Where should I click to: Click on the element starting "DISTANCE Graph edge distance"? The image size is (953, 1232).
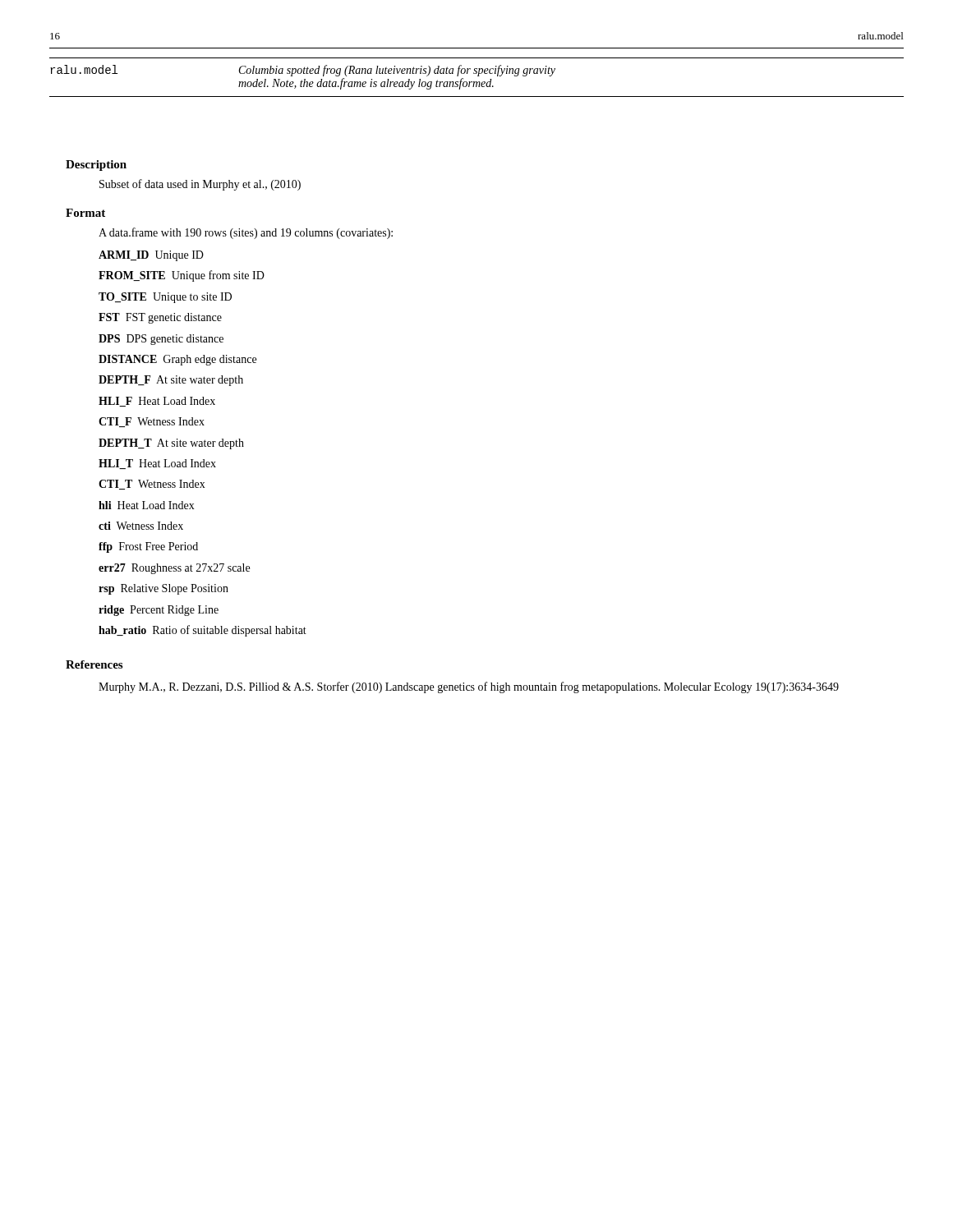(178, 359)
